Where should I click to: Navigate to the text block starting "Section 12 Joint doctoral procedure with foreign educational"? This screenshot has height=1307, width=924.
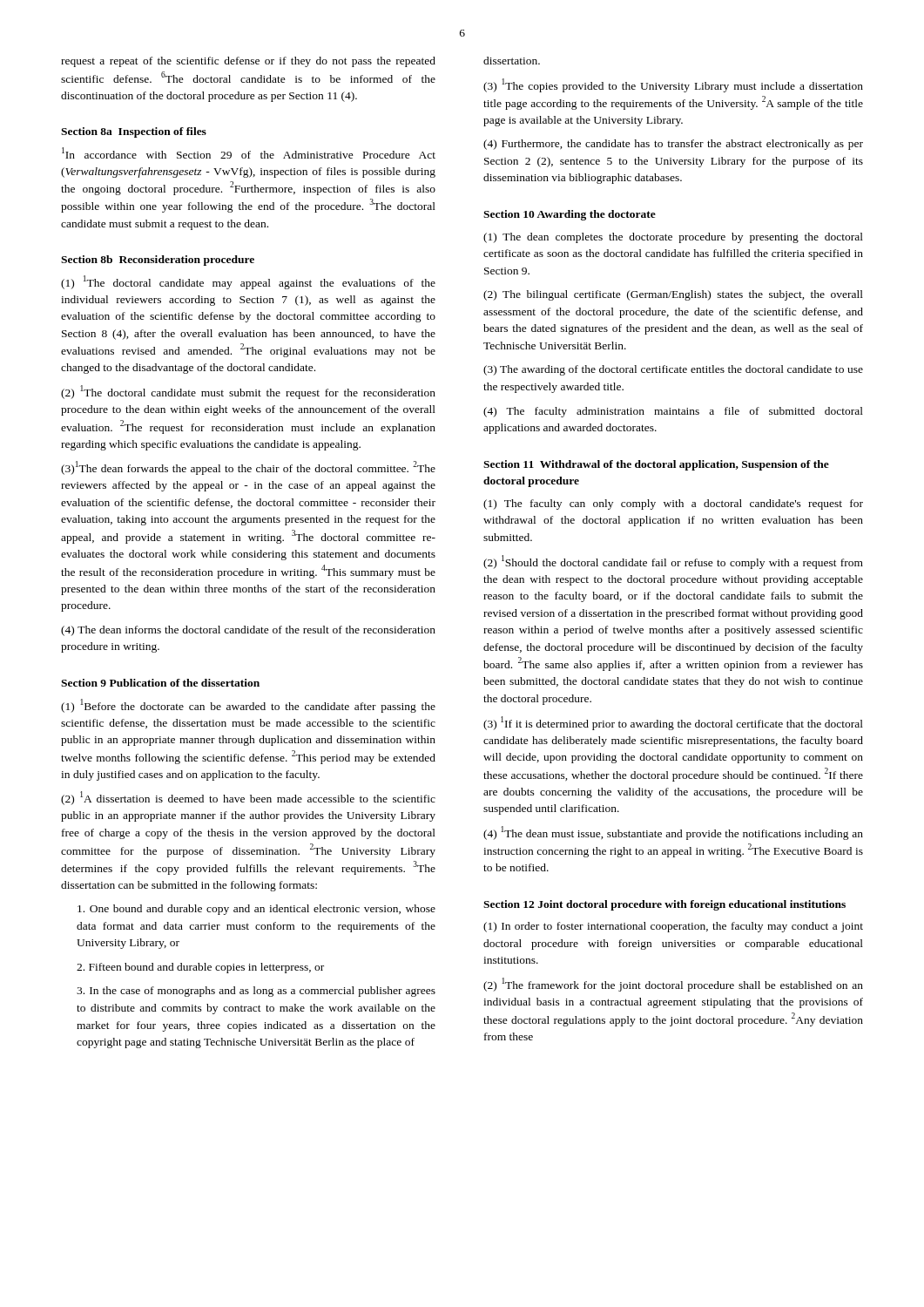665,904
